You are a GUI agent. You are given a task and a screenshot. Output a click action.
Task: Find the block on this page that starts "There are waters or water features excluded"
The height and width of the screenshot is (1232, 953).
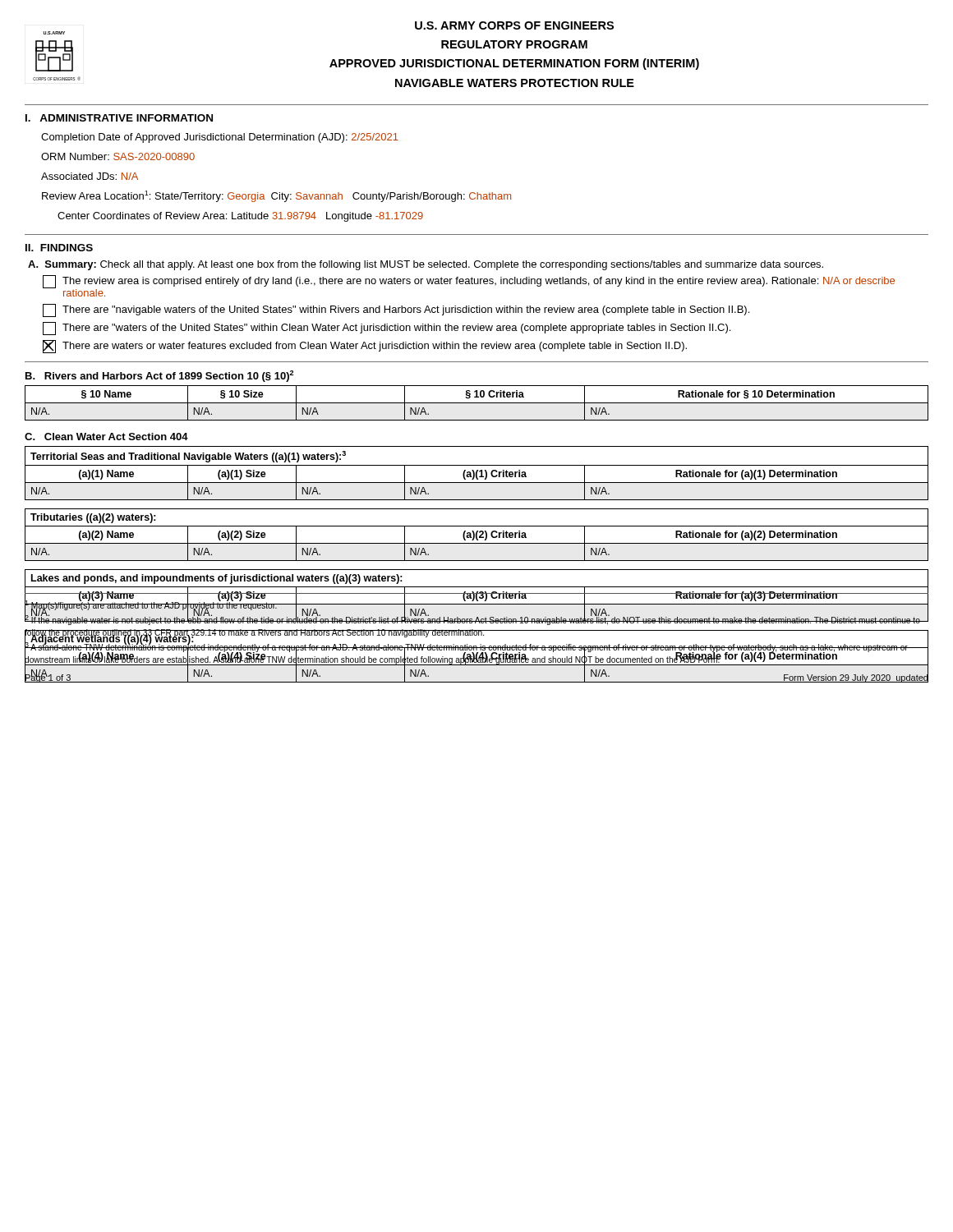(x=486, y=346)
